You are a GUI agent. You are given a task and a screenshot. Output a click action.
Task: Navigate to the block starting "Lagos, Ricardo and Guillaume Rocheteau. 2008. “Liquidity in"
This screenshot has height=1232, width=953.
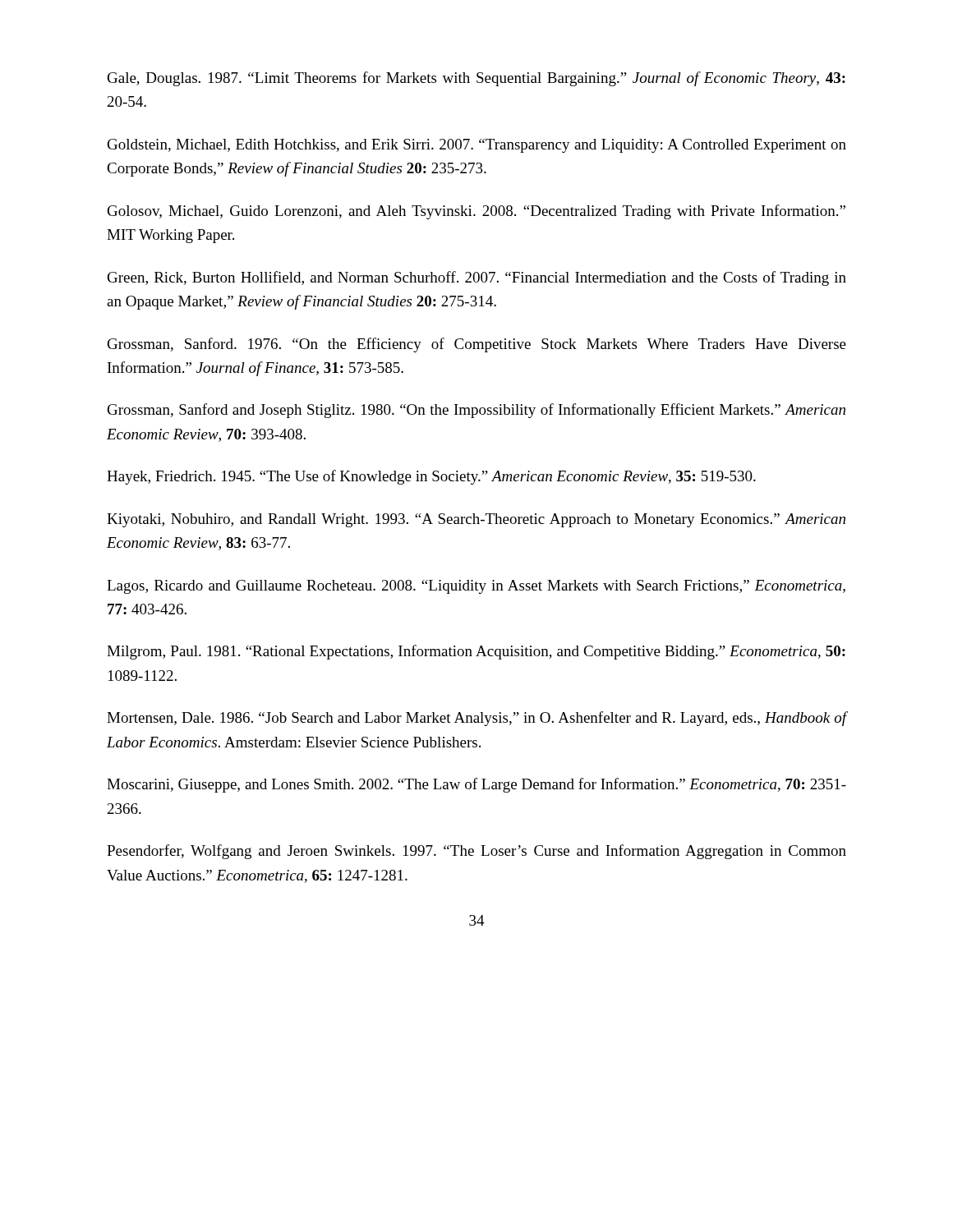pos(476,597)
